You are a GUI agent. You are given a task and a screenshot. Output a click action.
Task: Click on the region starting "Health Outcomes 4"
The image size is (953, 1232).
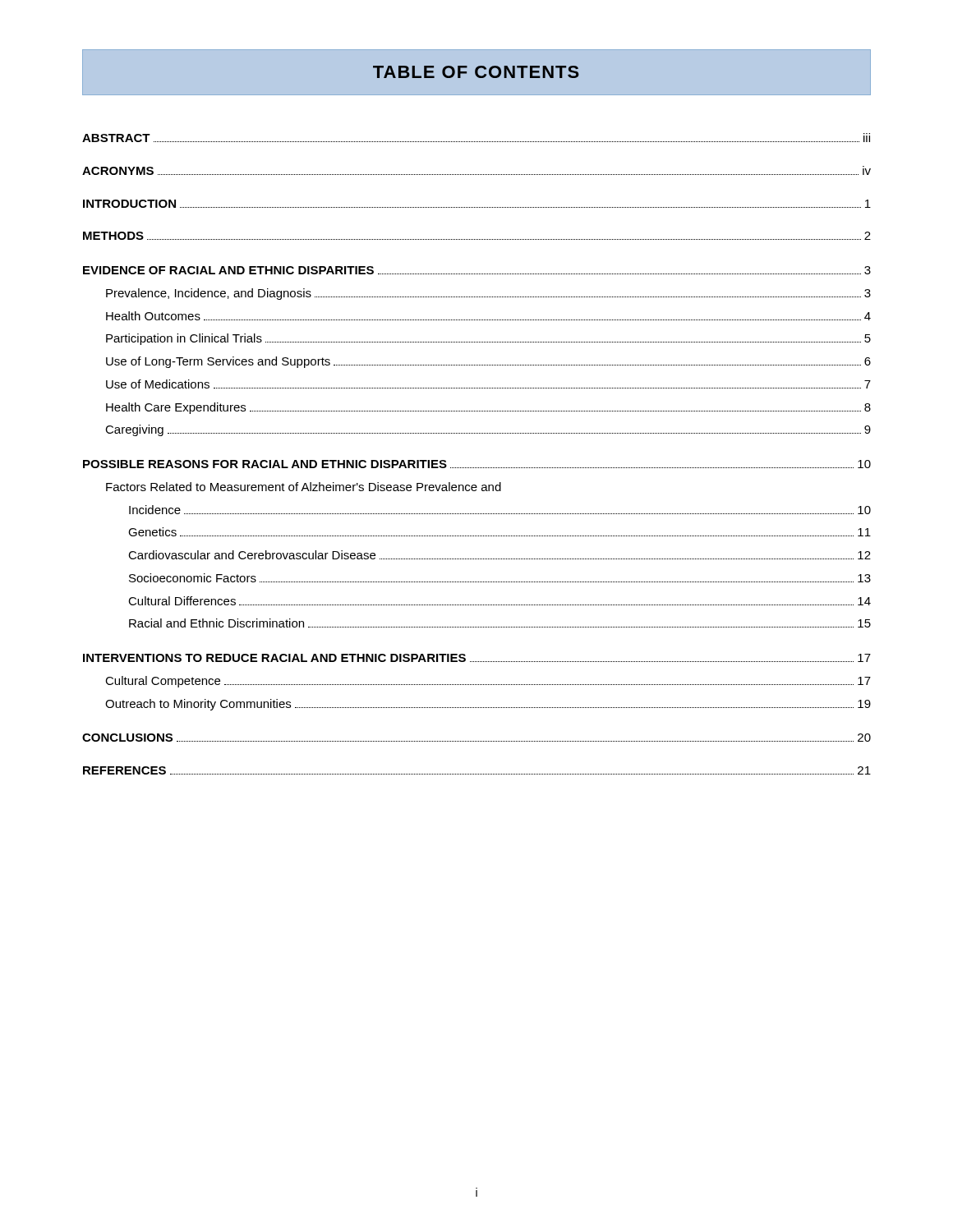[476, 316]
